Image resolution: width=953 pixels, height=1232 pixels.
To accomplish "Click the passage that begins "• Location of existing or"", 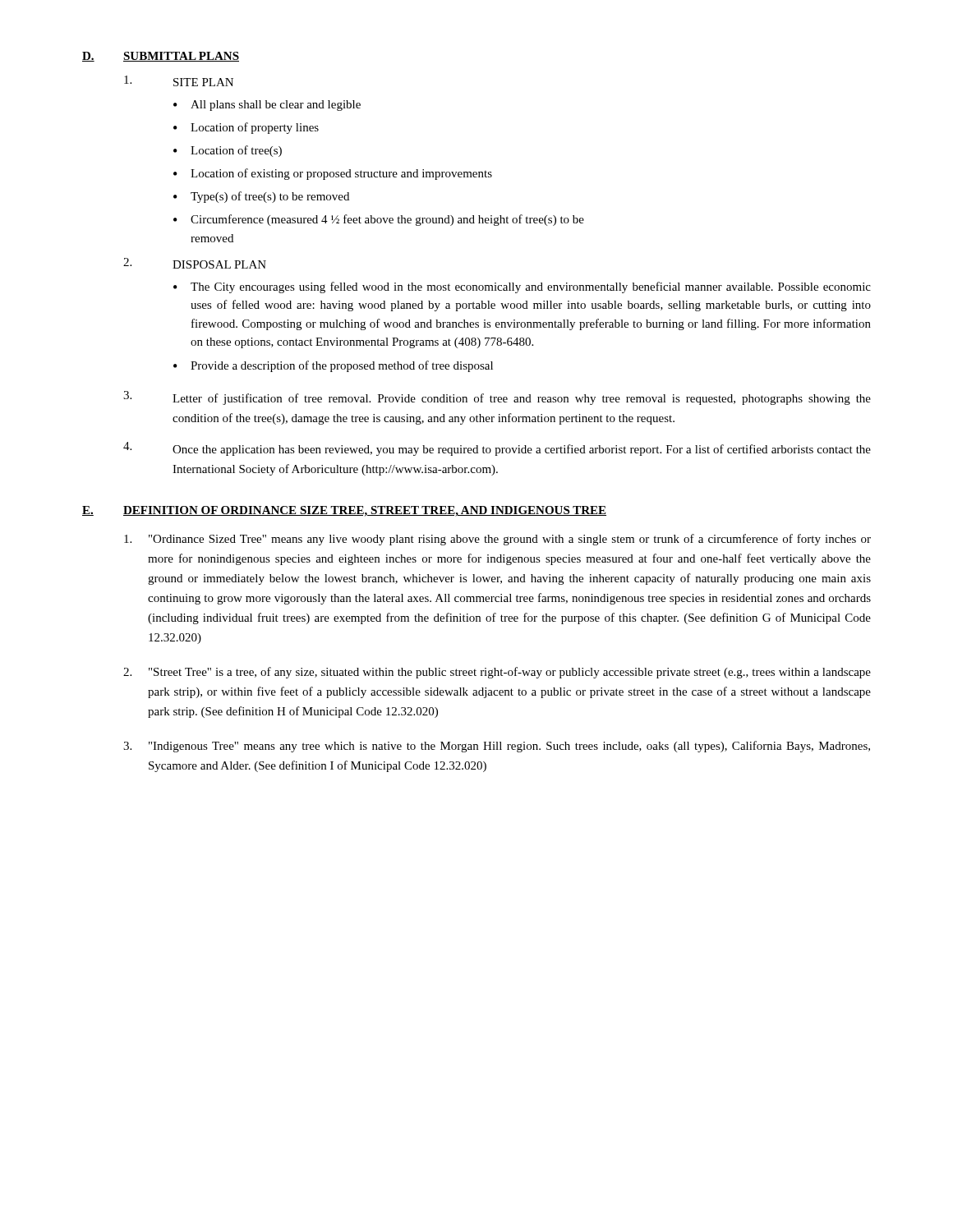I will tap(332, 175).
